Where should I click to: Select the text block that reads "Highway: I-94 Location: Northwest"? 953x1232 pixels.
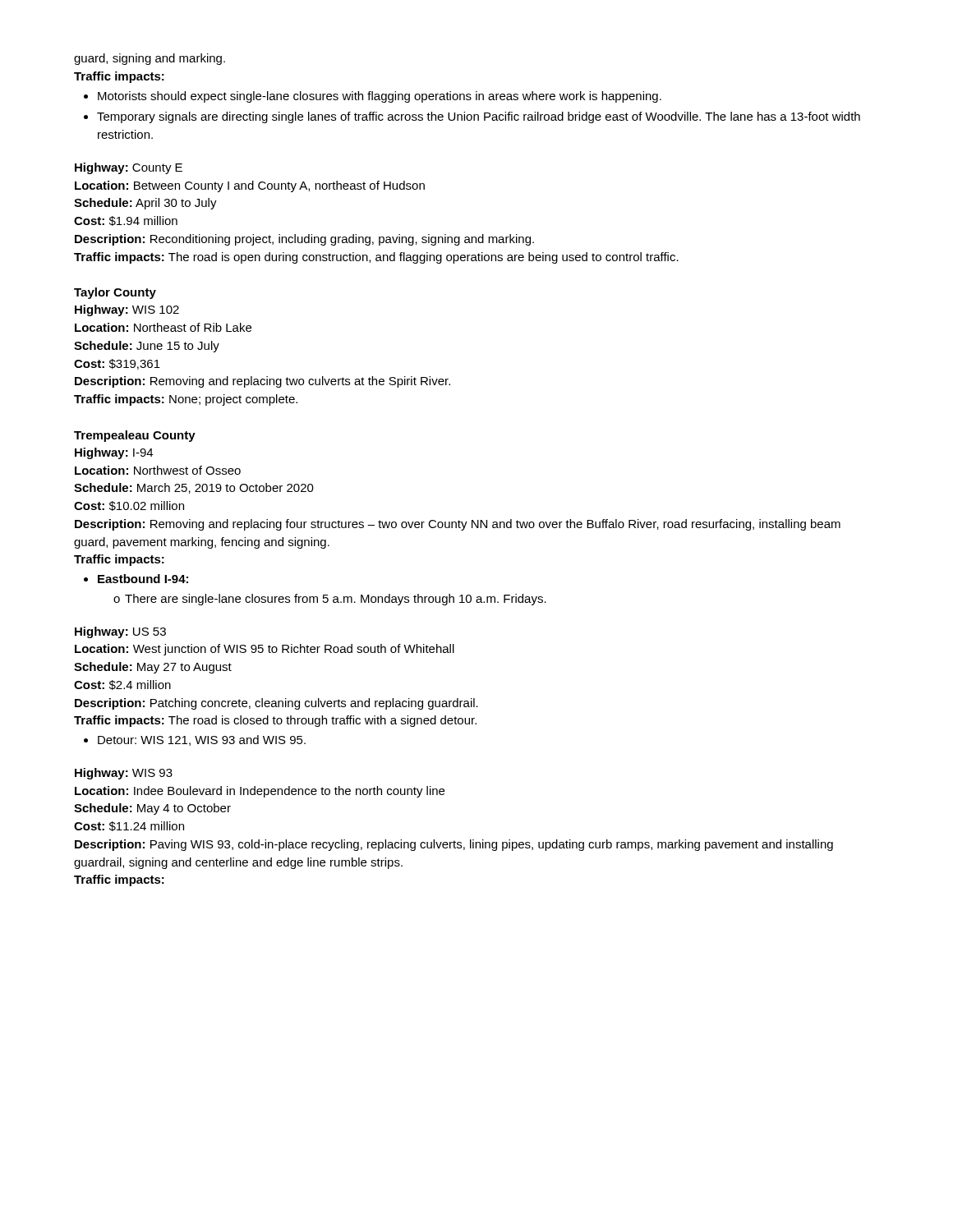coord(114,453)
